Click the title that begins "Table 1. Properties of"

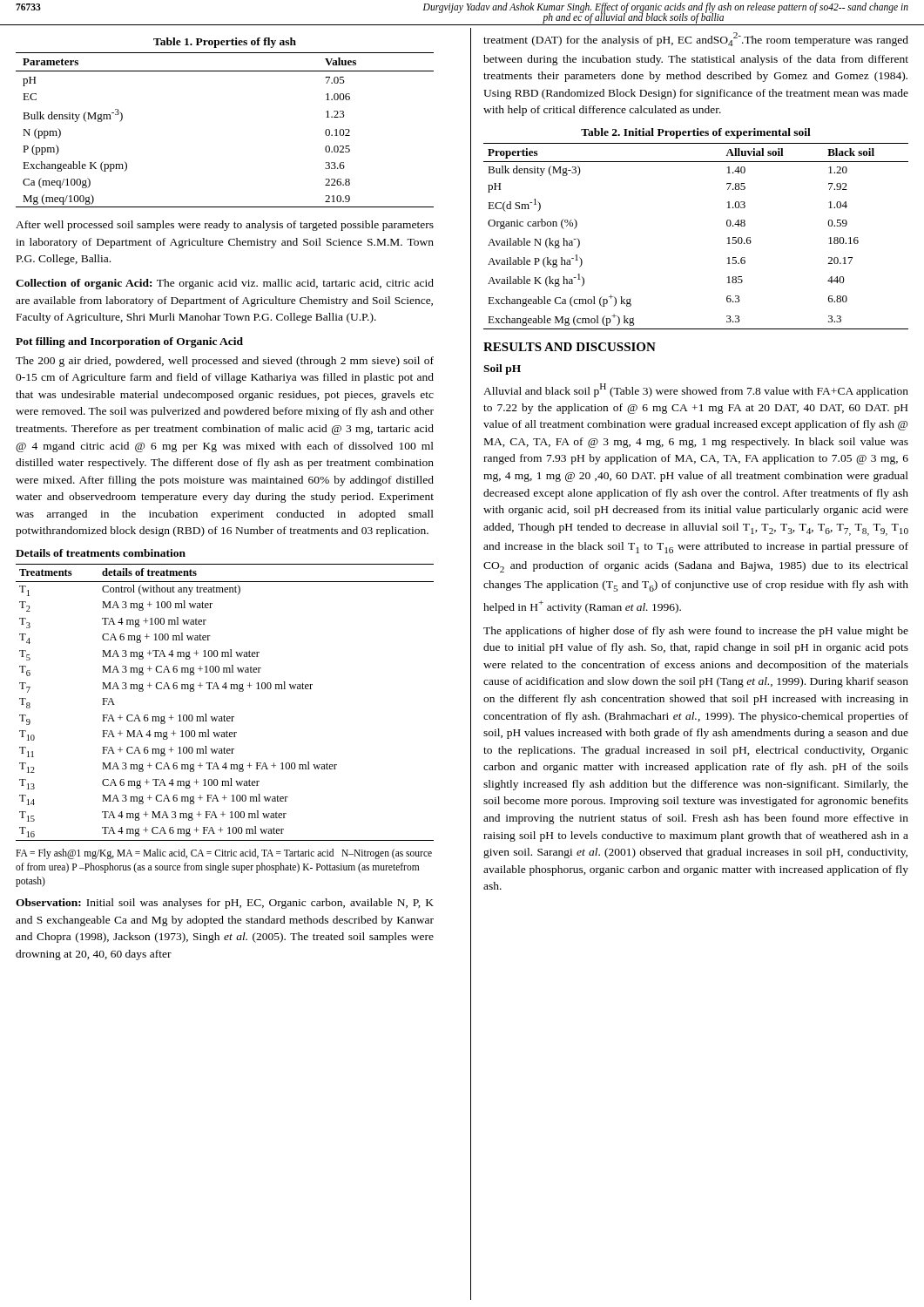point(225,41)
